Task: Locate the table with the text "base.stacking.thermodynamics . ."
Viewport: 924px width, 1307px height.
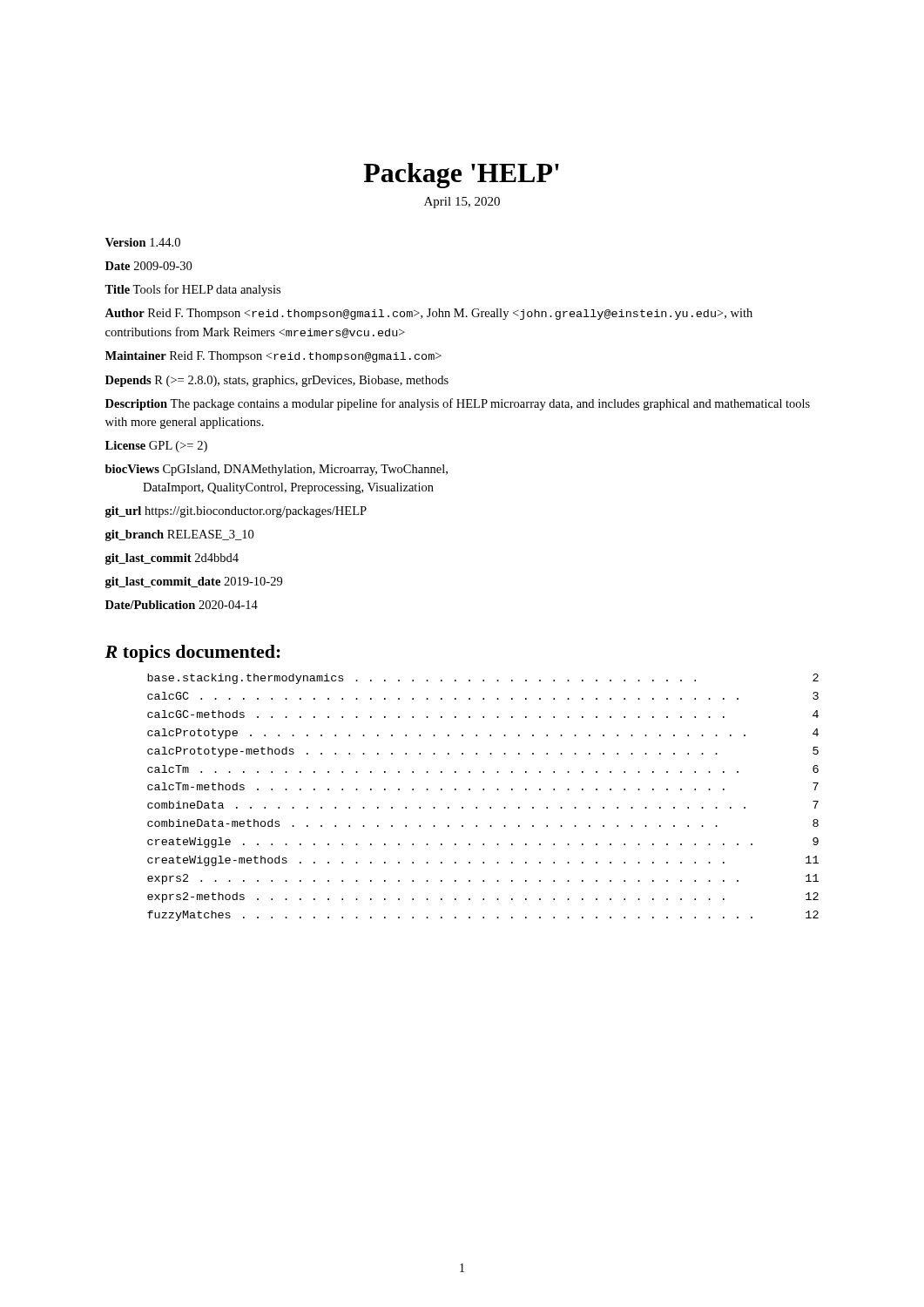Action: tap(462, 798)
